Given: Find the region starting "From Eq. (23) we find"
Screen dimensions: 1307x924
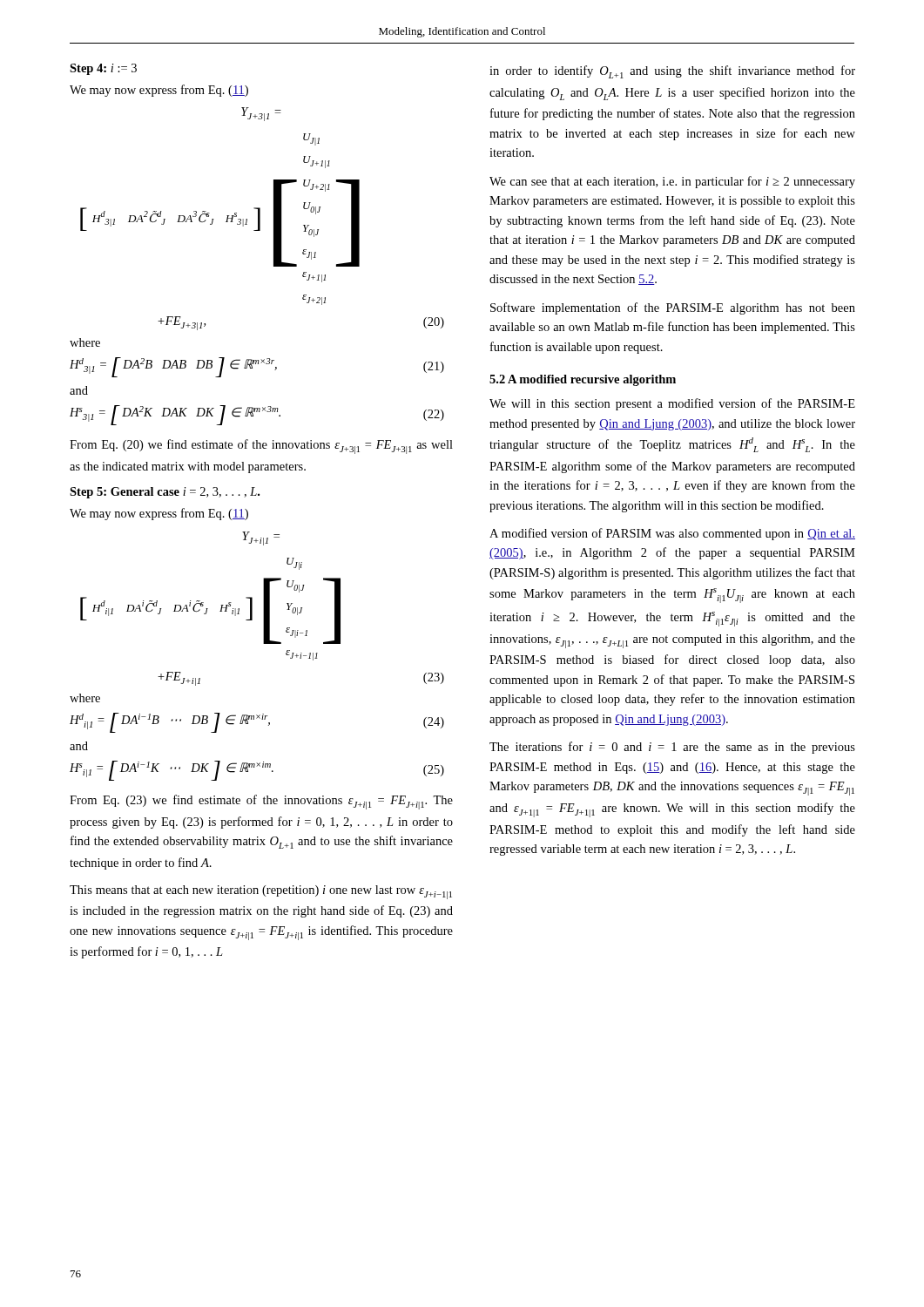Looking at the screenshot, I should tap(261, 831).
